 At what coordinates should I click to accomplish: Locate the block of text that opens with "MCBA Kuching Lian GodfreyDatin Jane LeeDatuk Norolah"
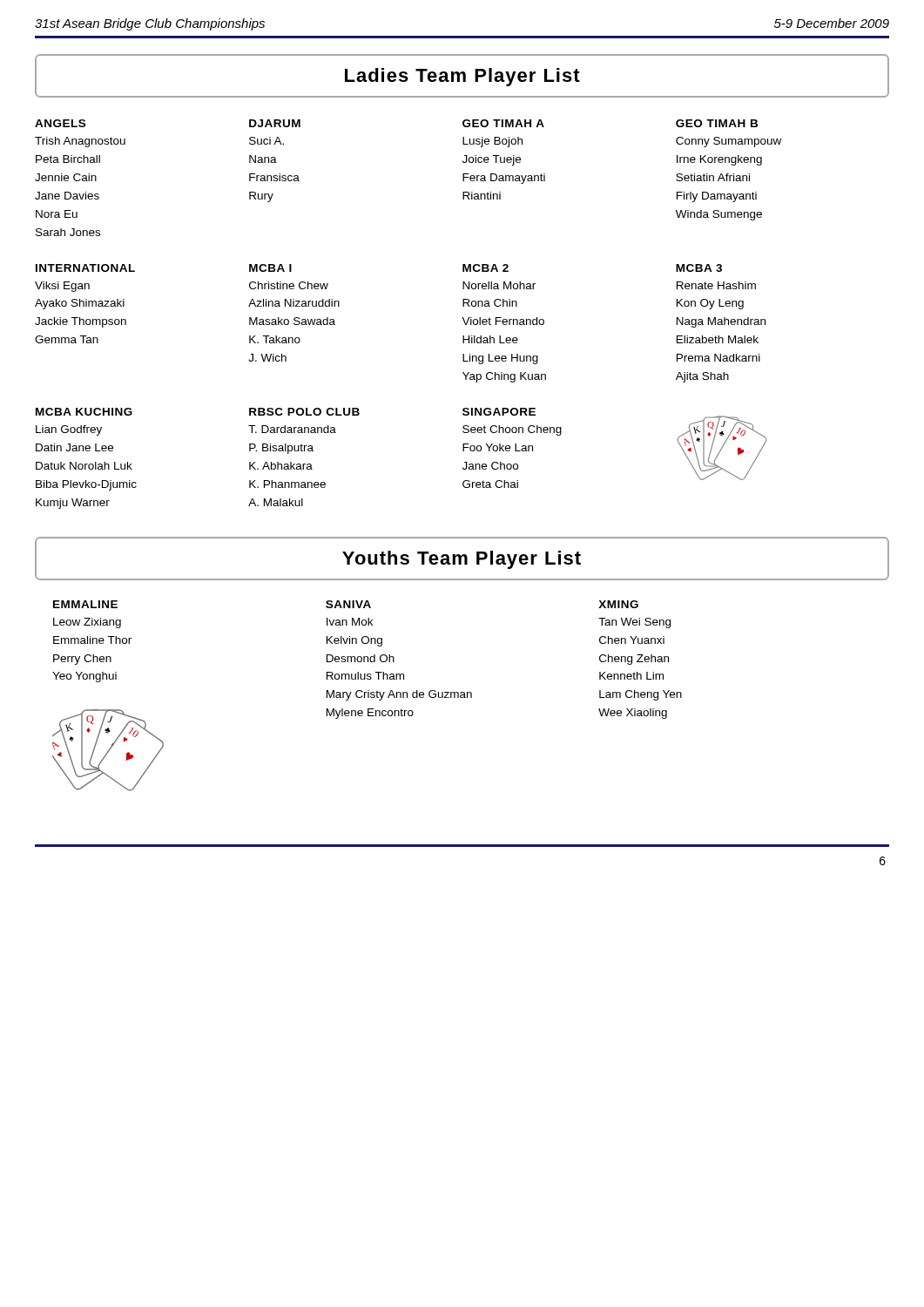point(138,459)
